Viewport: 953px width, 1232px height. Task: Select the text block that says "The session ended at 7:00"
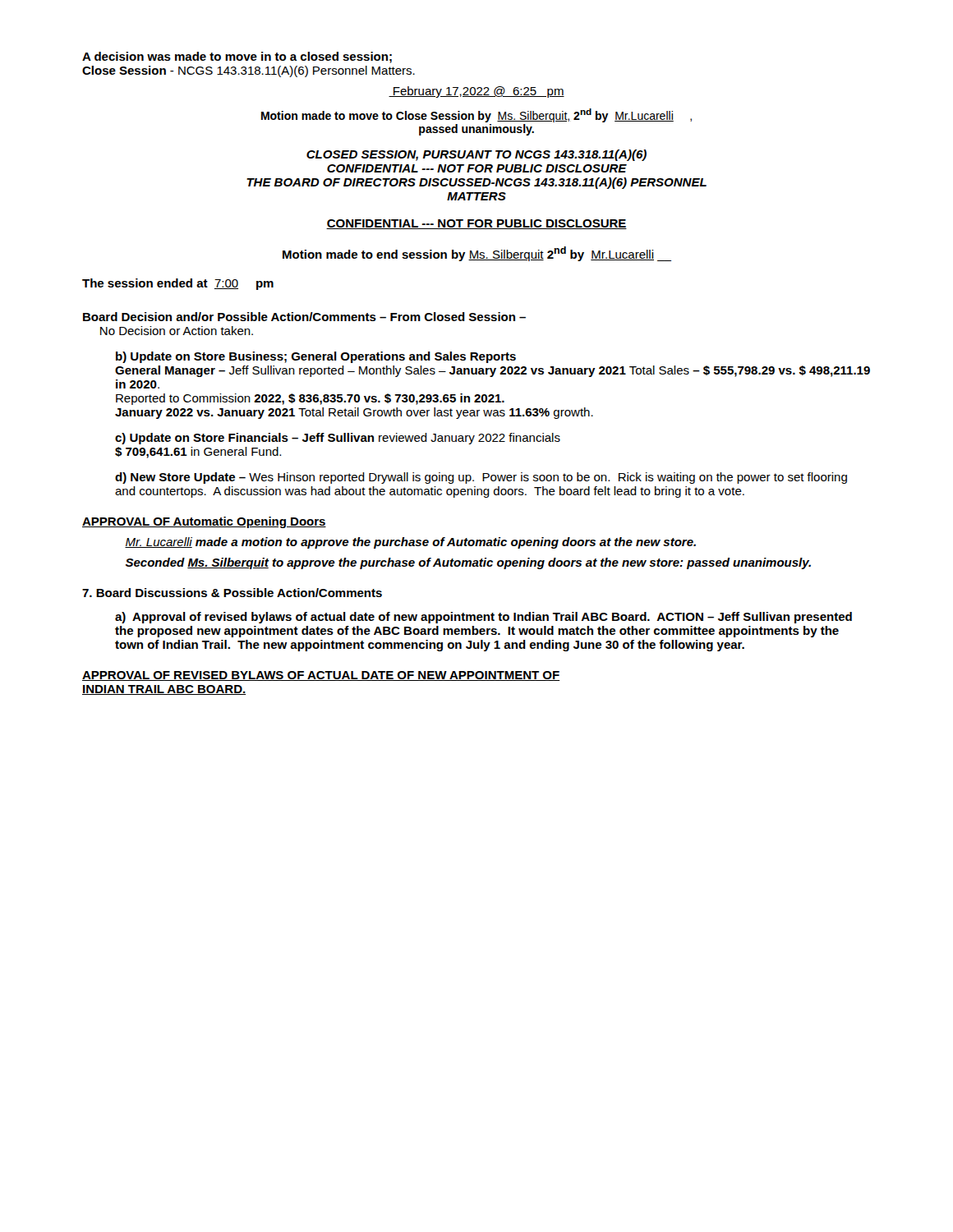click(x=178, y=283)
